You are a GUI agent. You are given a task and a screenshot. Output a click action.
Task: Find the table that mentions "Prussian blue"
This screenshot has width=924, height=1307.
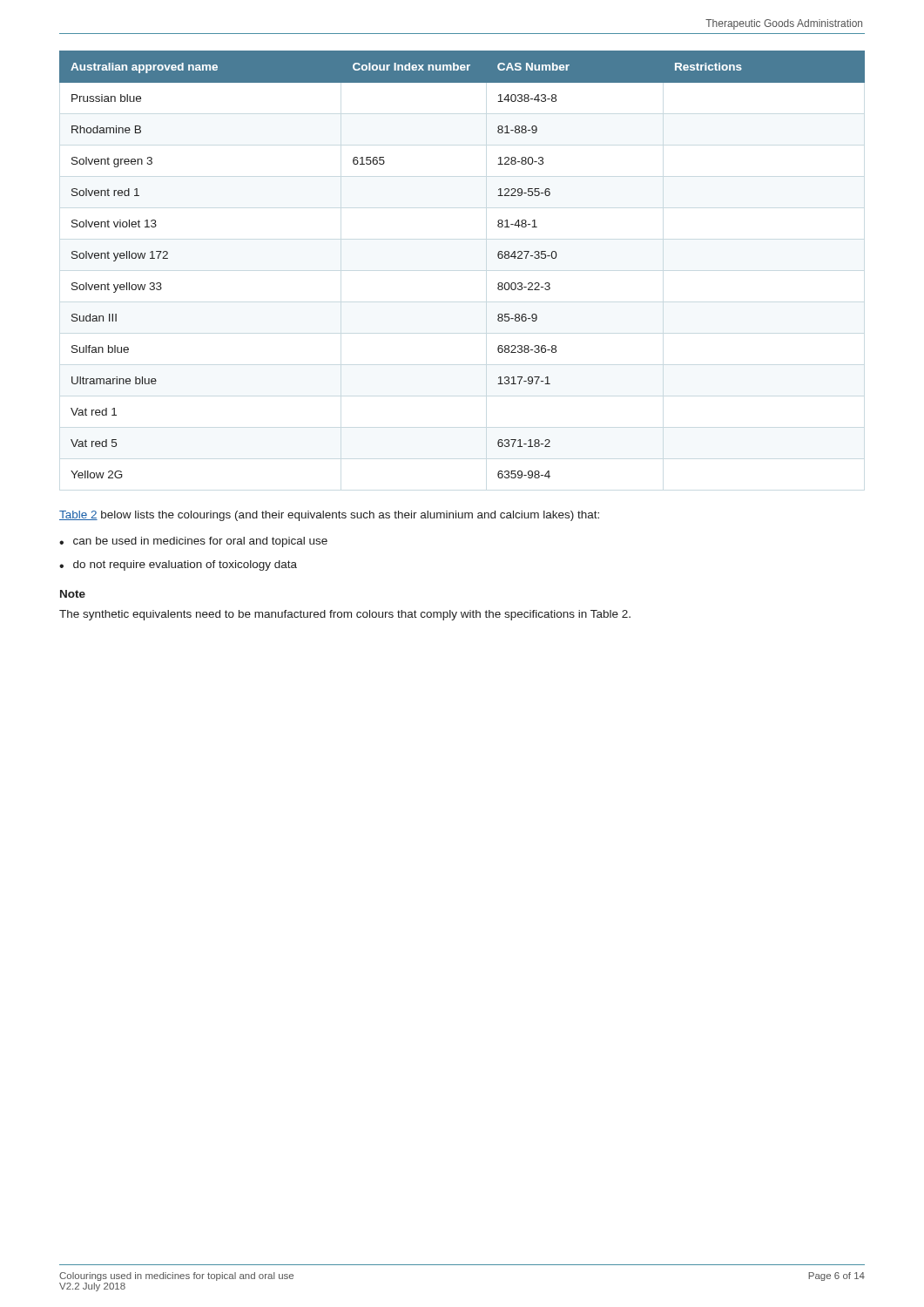pos(462,271)
